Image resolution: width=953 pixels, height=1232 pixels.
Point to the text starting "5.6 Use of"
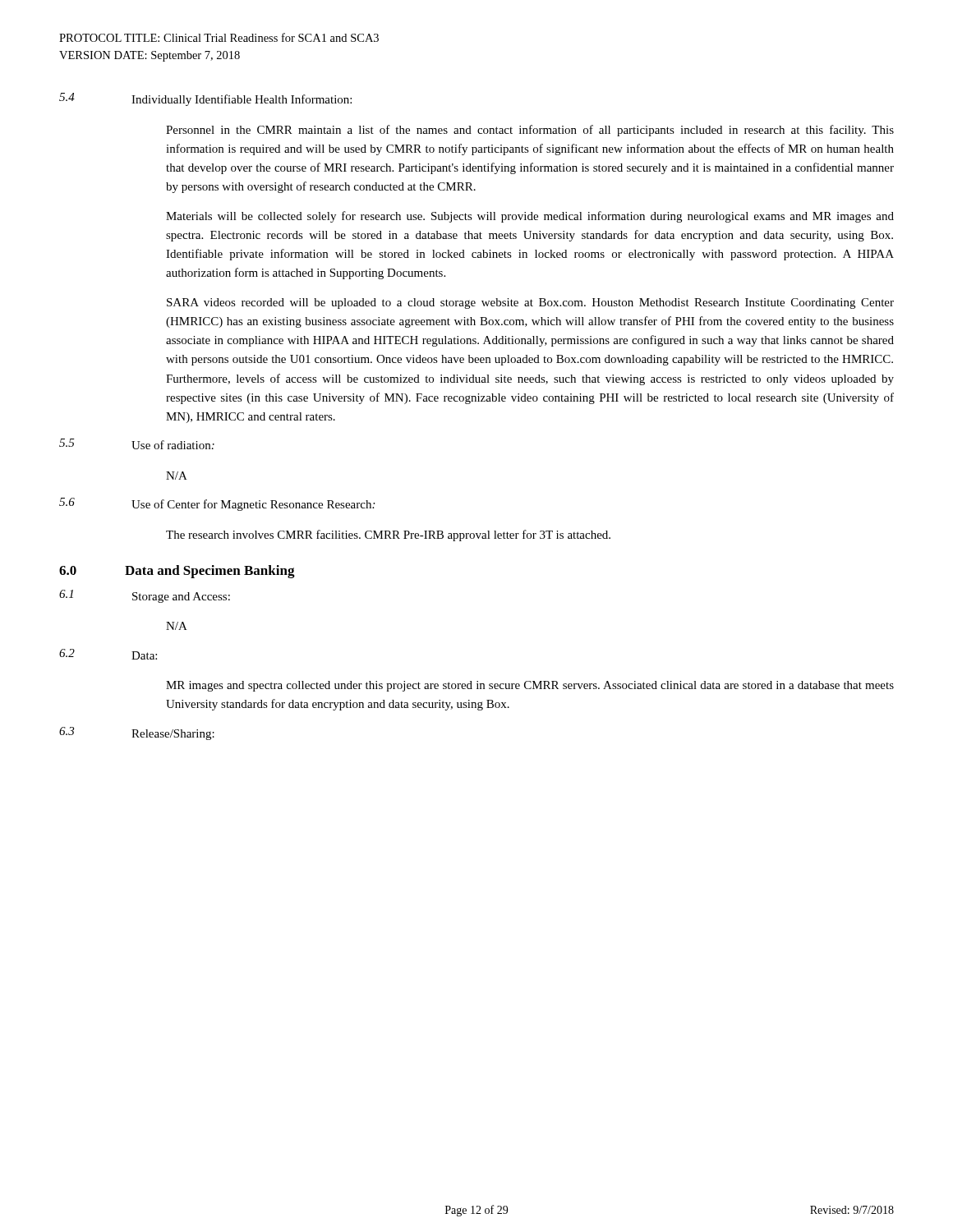(217, 505)
